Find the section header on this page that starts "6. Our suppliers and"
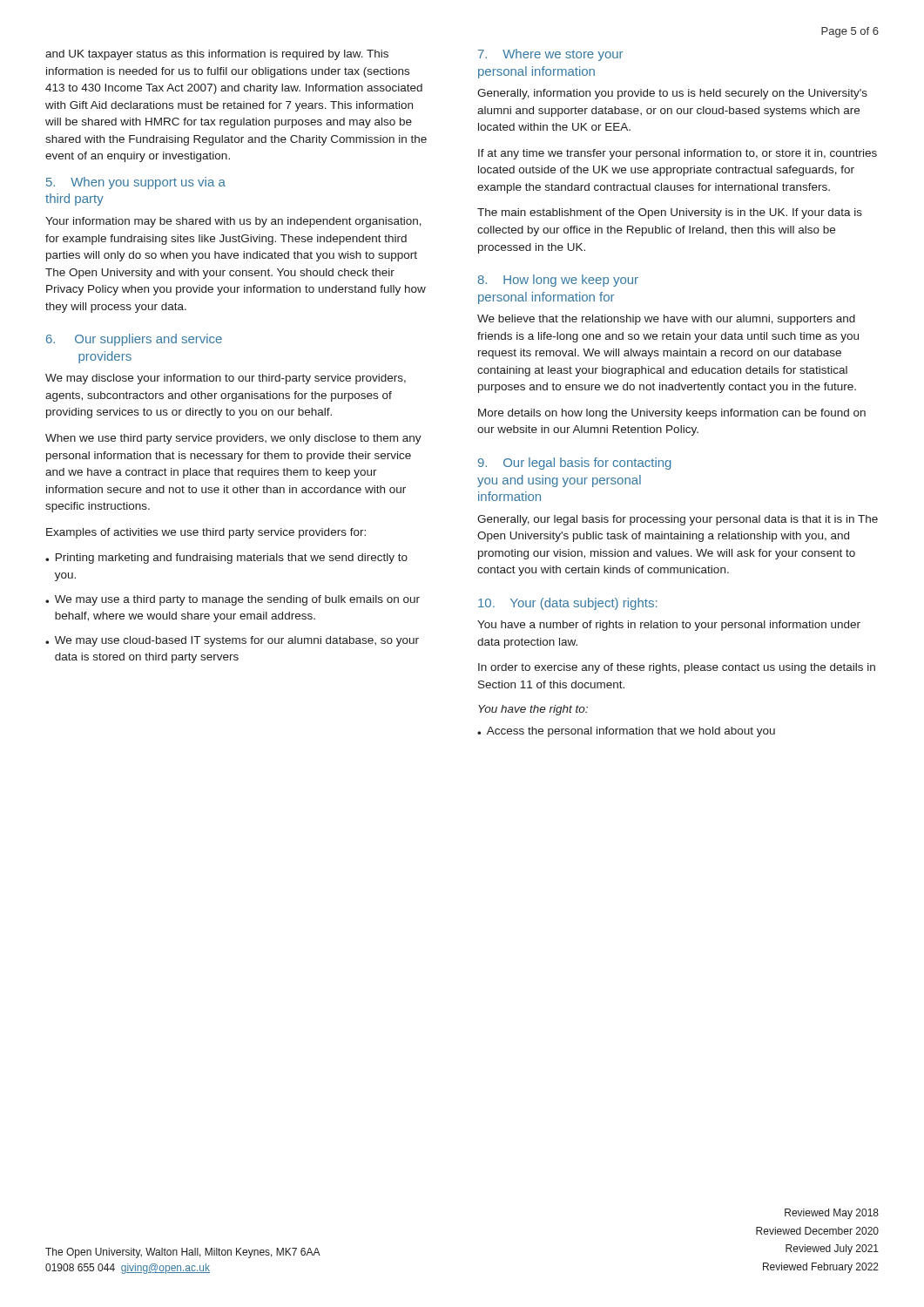This screenshot has width=924, height=1307. [134, 347]
